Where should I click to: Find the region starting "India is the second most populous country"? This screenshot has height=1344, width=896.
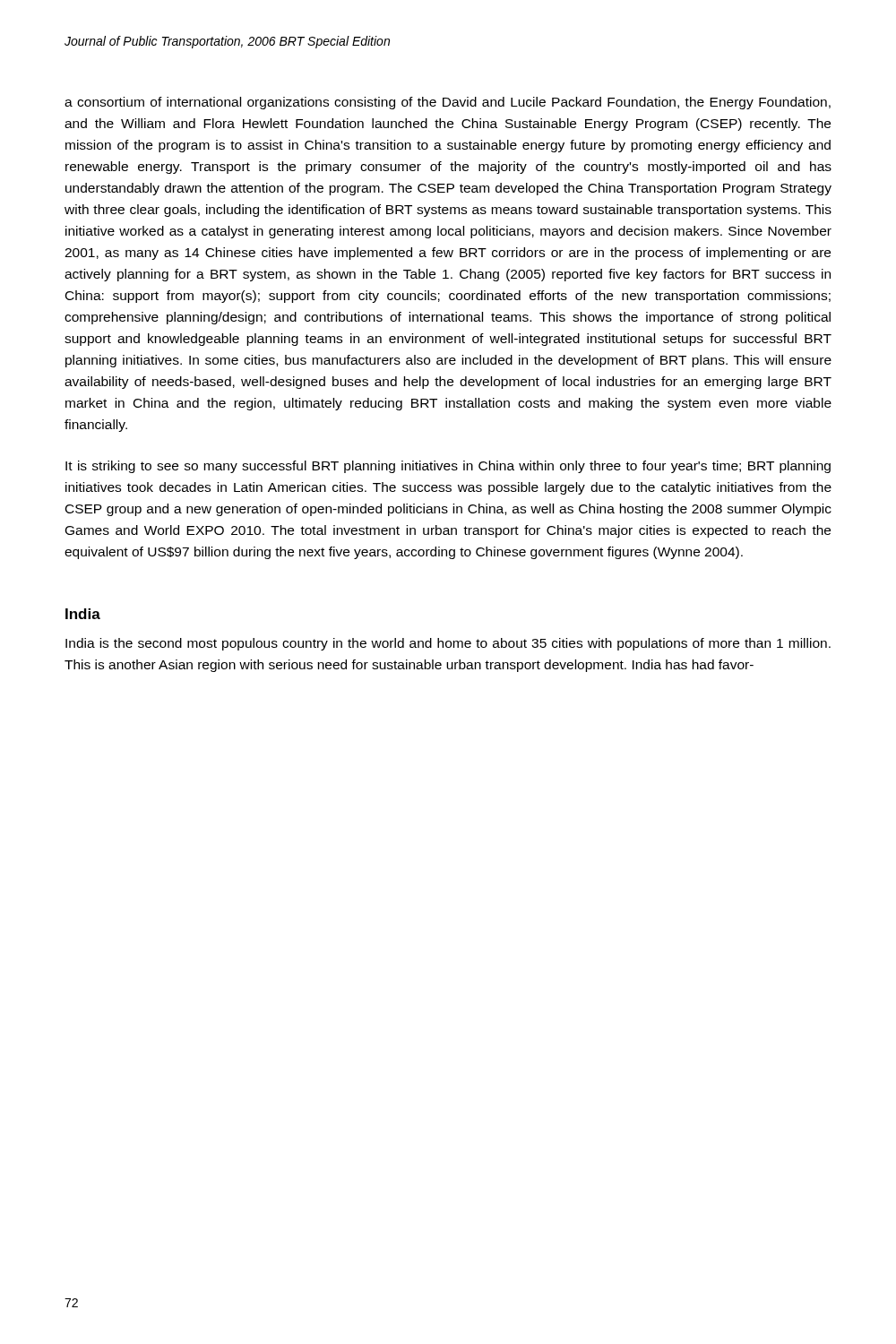pyautogui.click(x=448, y=654)
